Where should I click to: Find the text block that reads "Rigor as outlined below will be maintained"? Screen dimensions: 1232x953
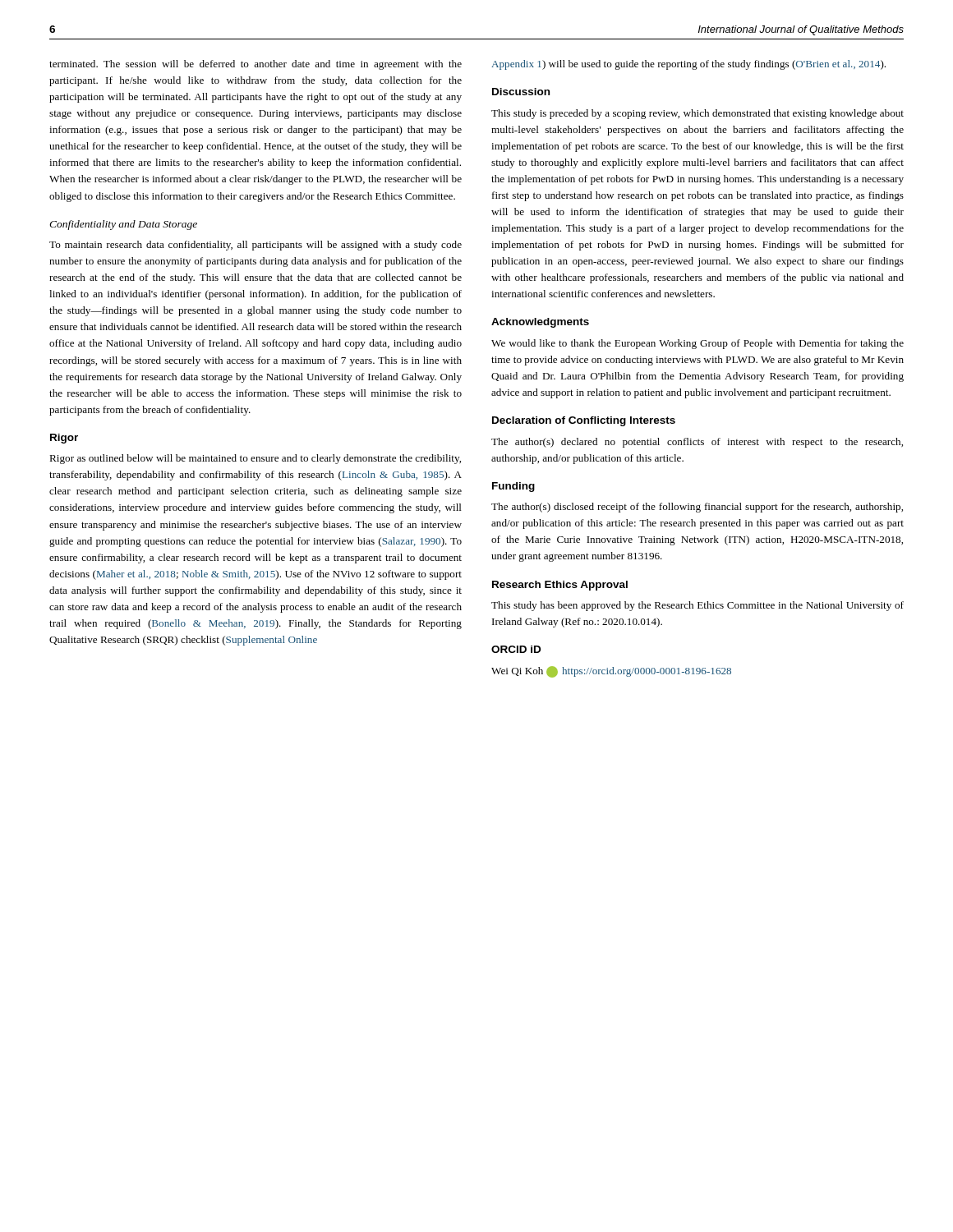(x=255, y=549)
